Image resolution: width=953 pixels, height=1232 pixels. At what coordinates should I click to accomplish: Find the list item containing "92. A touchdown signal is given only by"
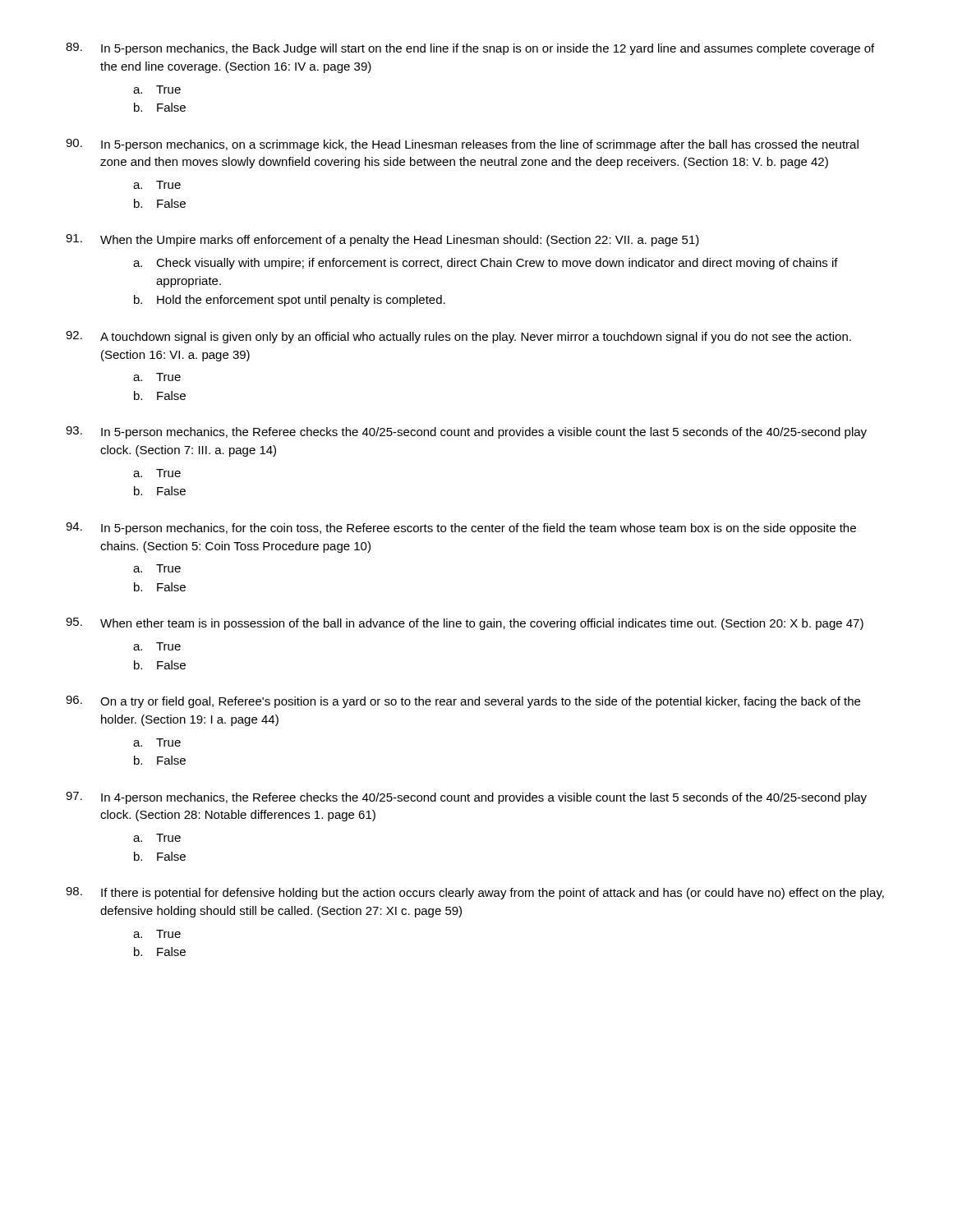(x=458, y=337)
